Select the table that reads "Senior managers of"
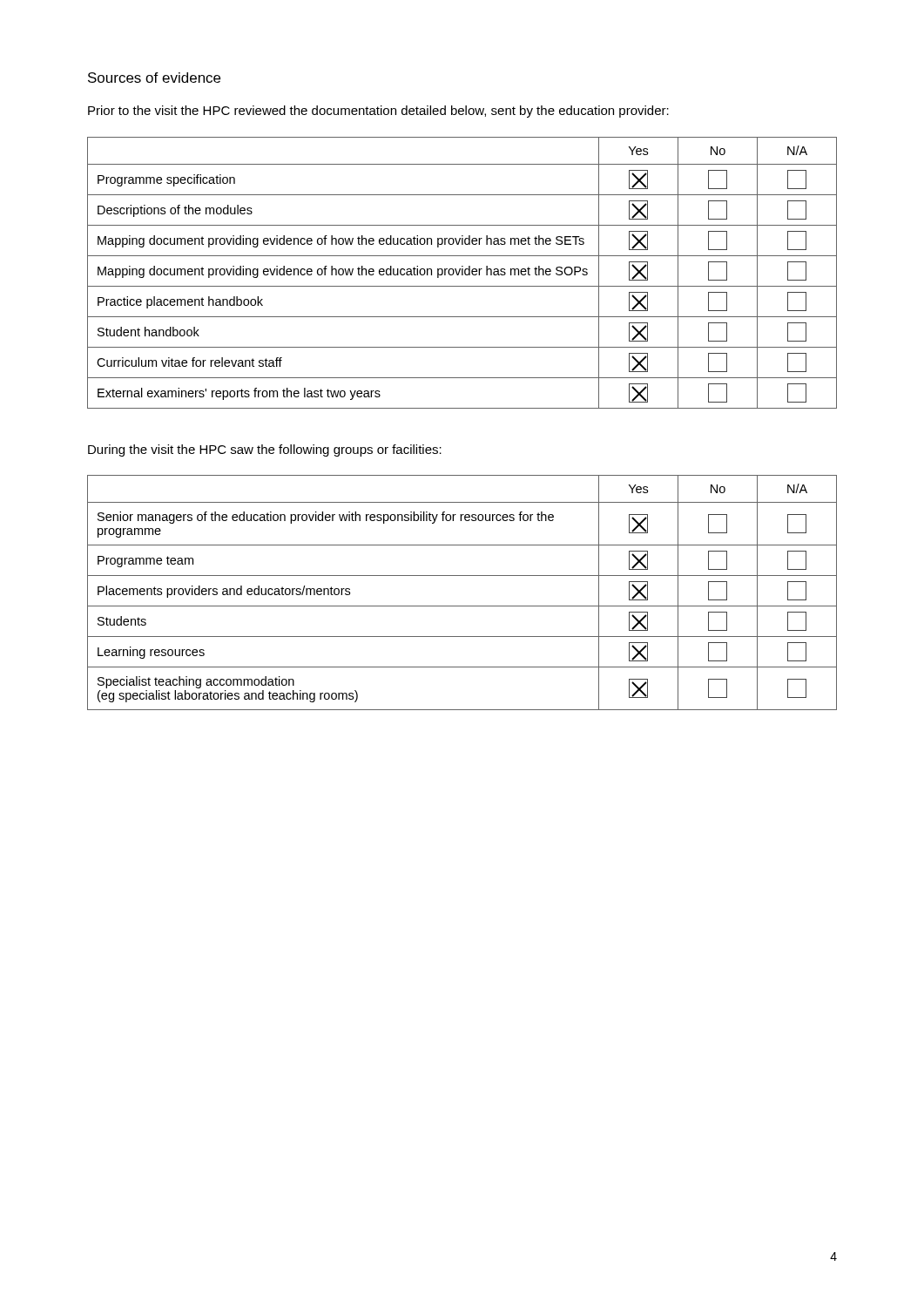This screenshot has height=1307, width=924. pos(462,592)
